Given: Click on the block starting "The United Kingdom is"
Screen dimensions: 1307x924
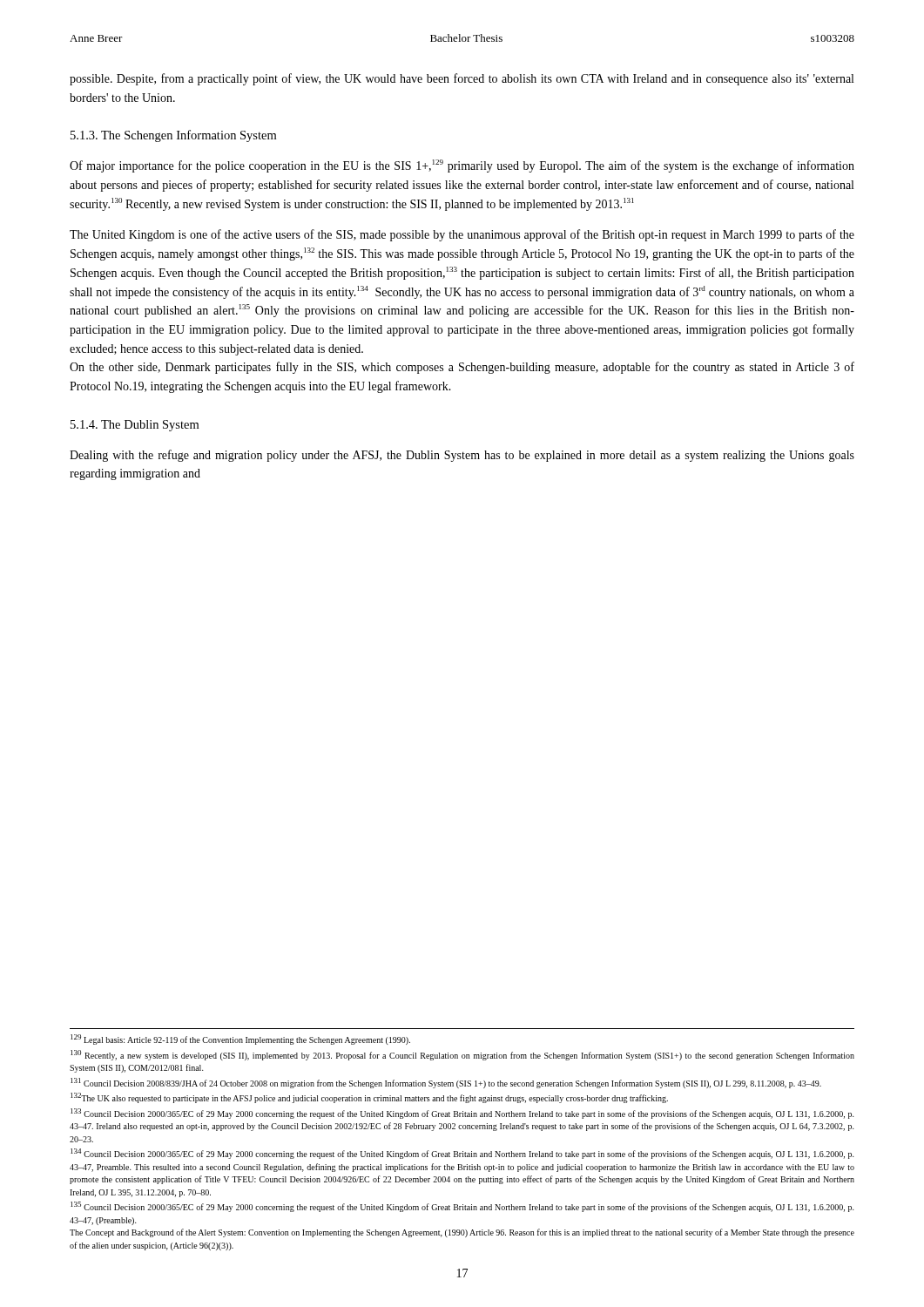Looking at the screenshot, I should click(462, 311).
